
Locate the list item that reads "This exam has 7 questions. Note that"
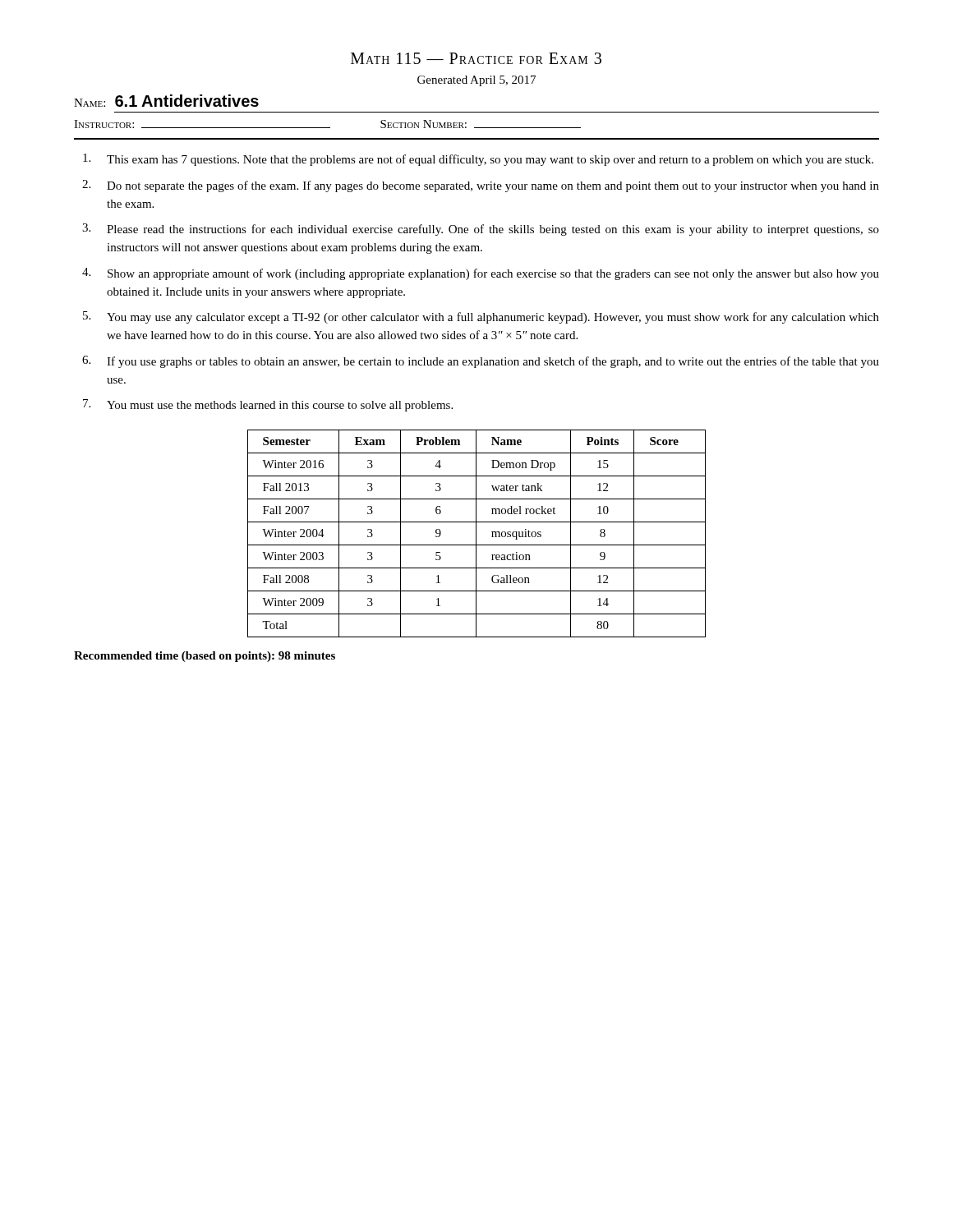click(481, 160)
